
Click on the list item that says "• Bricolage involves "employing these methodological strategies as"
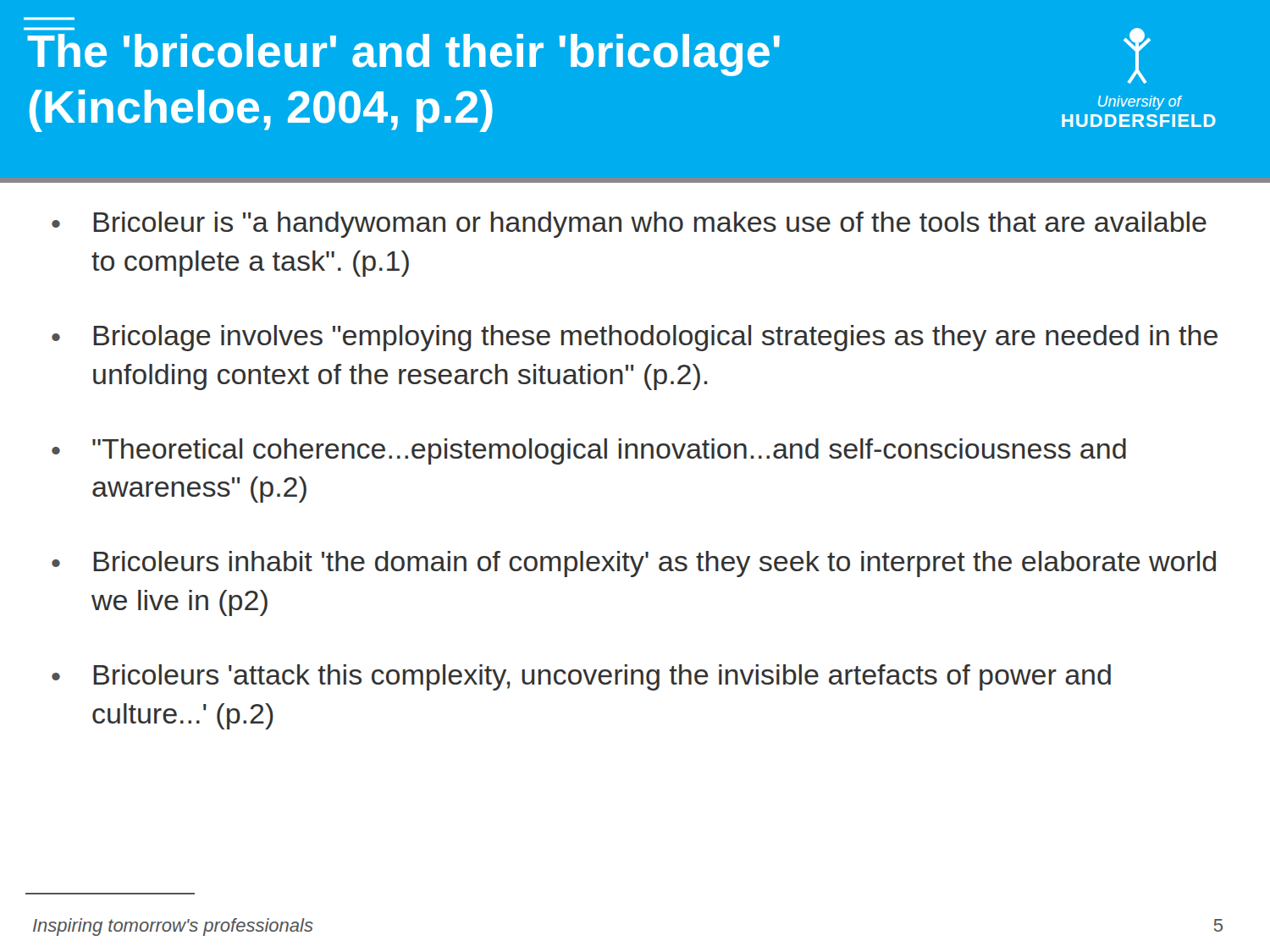pos(635,355)
